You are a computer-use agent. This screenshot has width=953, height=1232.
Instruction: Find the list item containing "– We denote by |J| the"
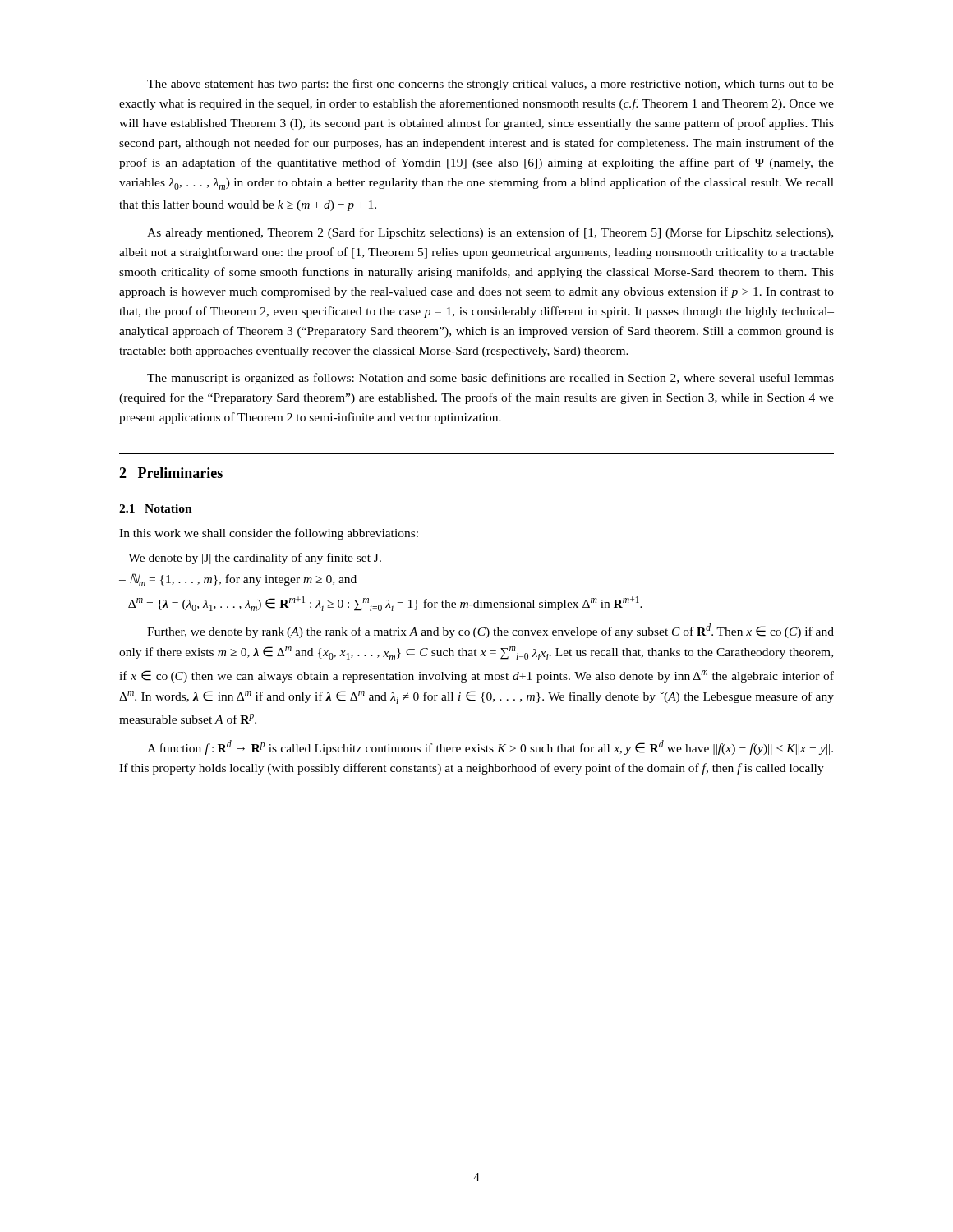point(250,557)
